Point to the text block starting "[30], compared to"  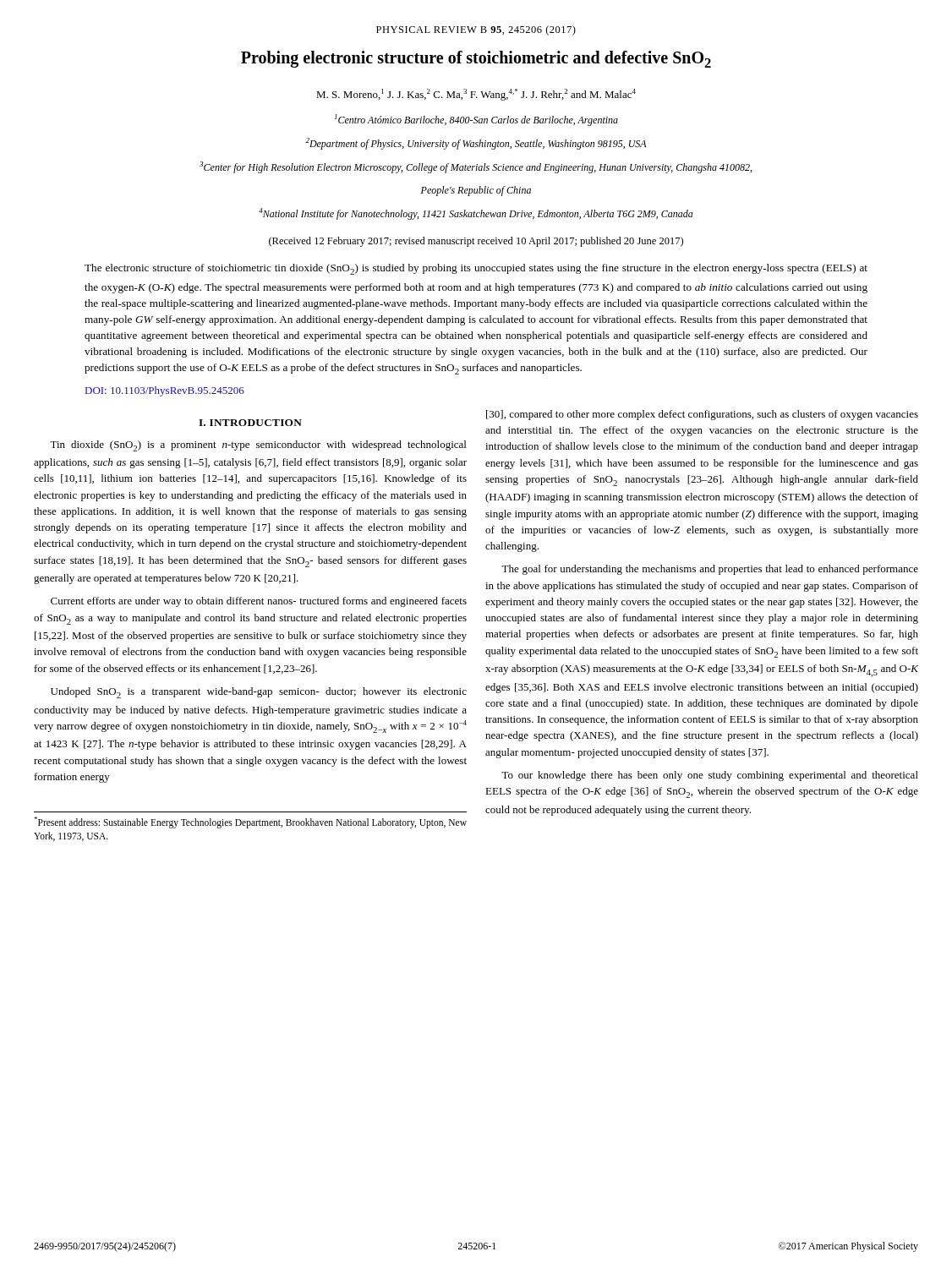[x=702, y=480]
